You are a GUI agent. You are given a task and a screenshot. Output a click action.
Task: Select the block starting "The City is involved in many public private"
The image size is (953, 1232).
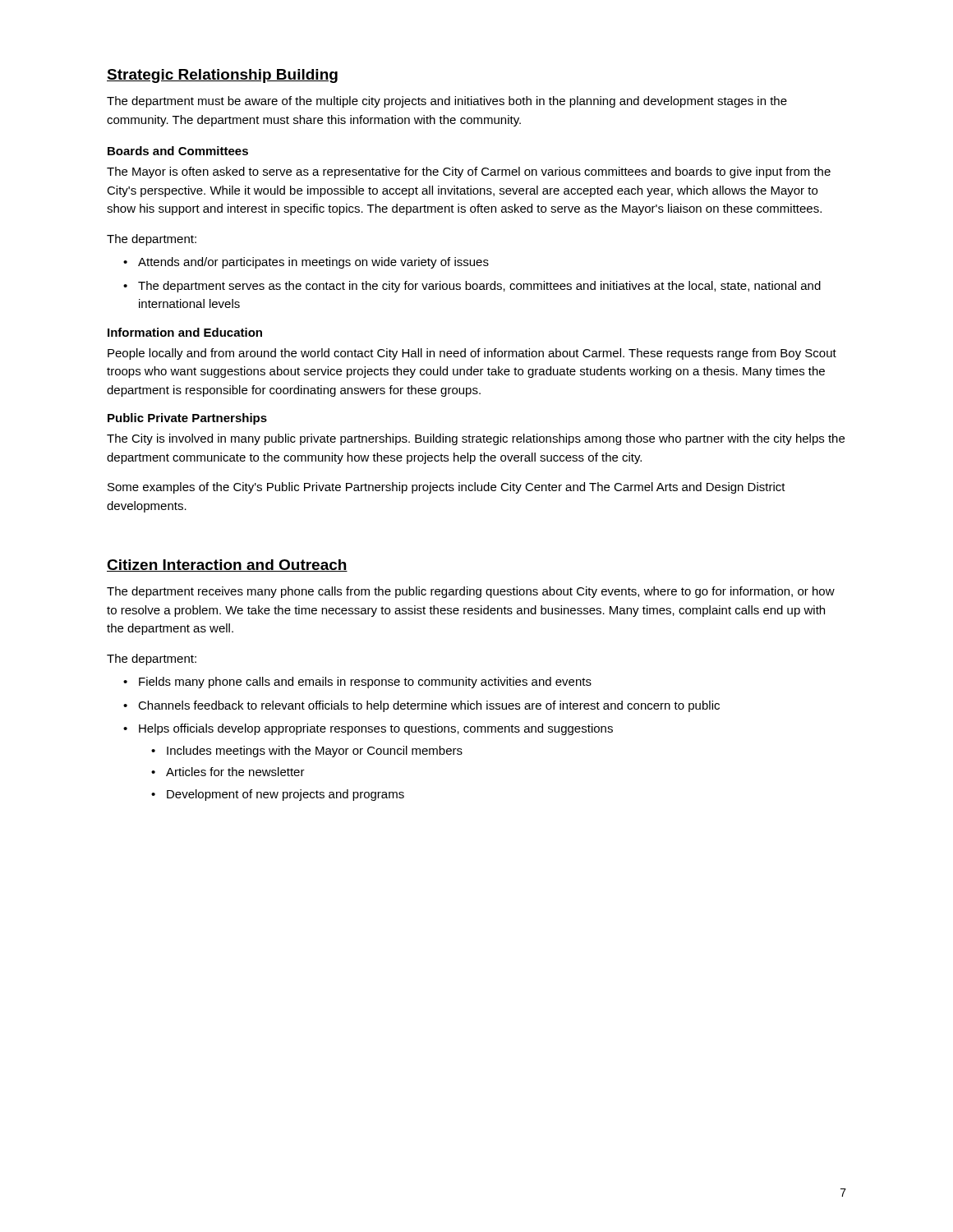(x=476, y=447)
